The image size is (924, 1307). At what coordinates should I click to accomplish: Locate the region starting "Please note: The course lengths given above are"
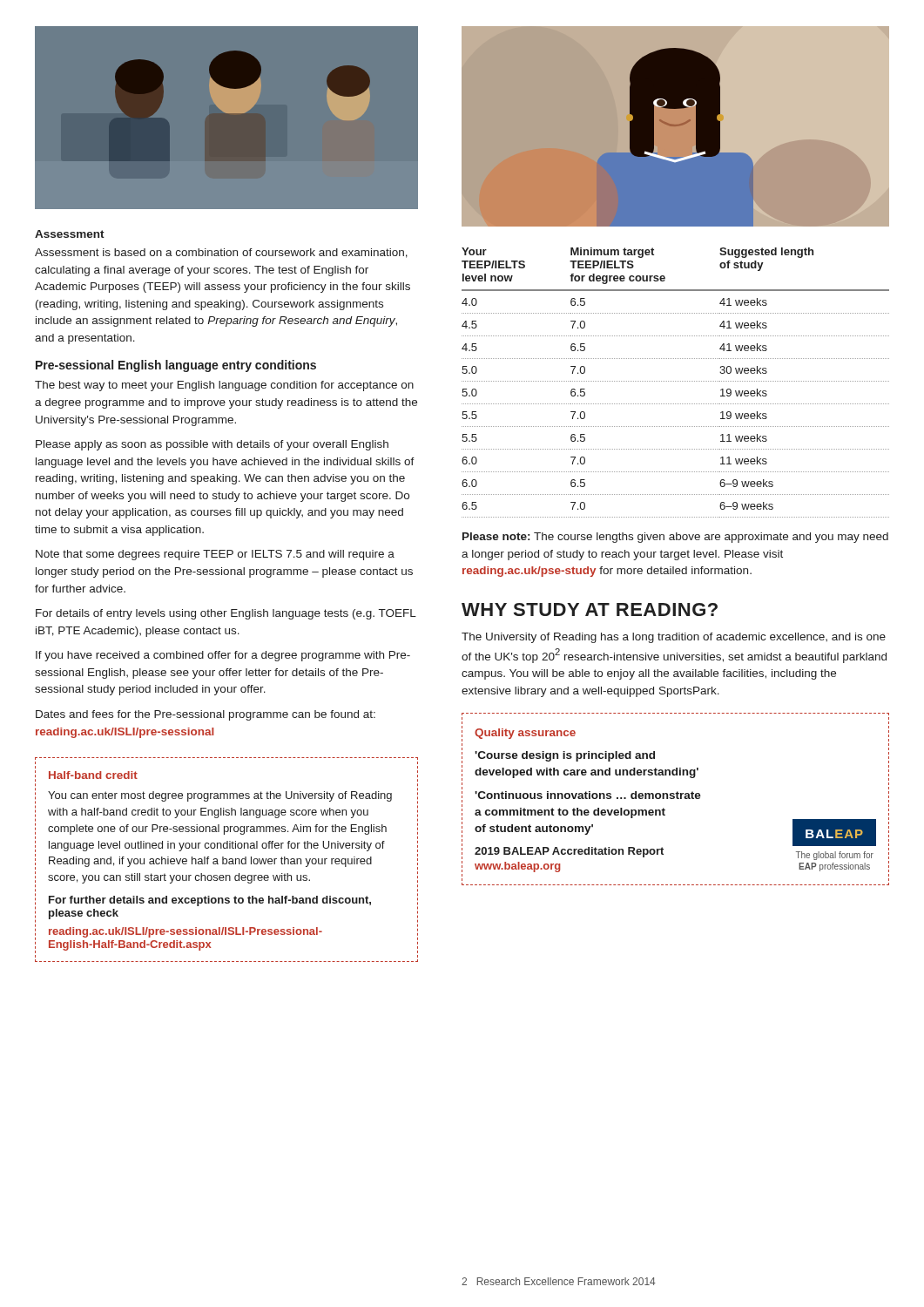pos(675,554)
